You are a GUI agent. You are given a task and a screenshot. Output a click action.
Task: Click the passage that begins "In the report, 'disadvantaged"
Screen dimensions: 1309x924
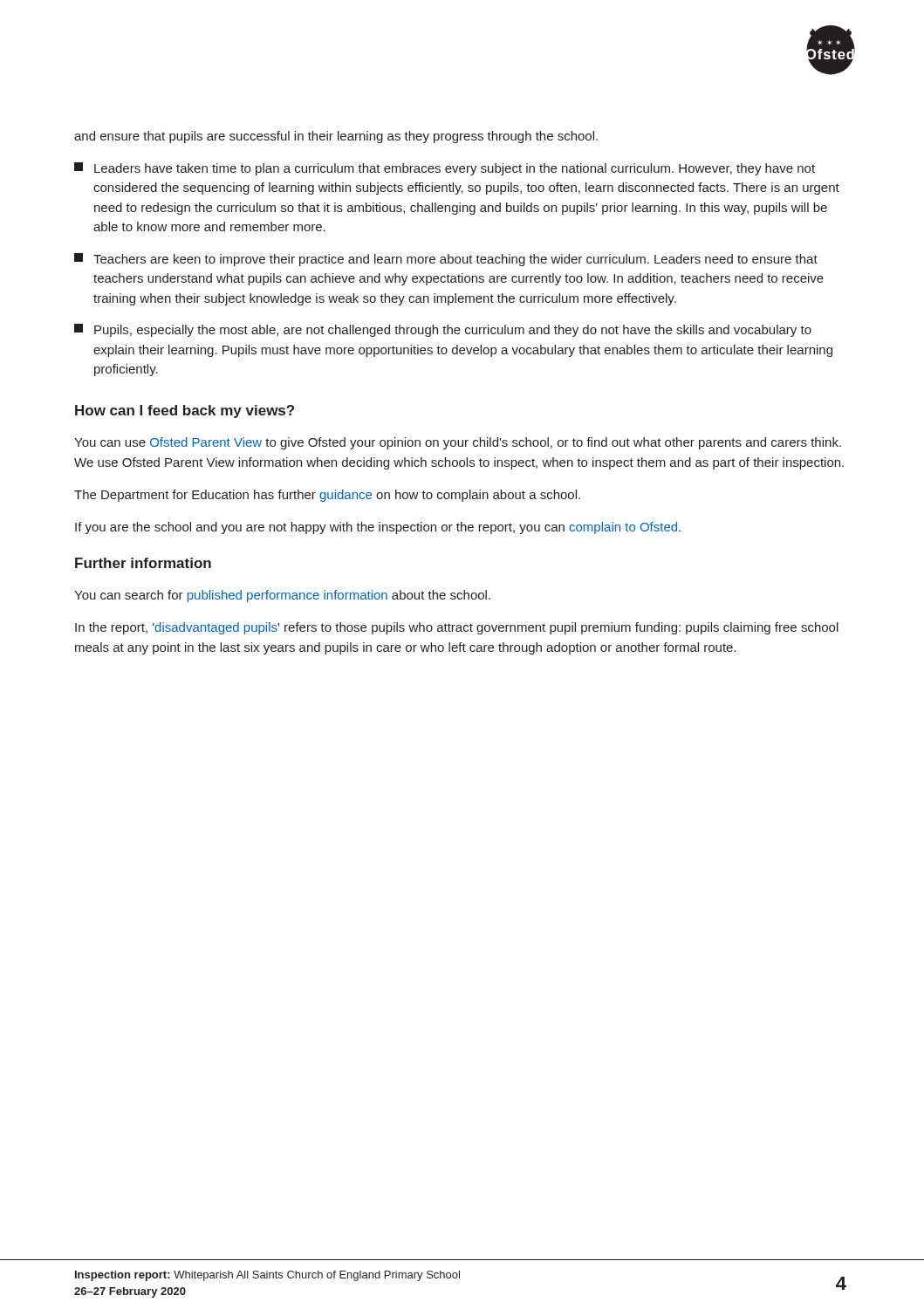[456, 637]
